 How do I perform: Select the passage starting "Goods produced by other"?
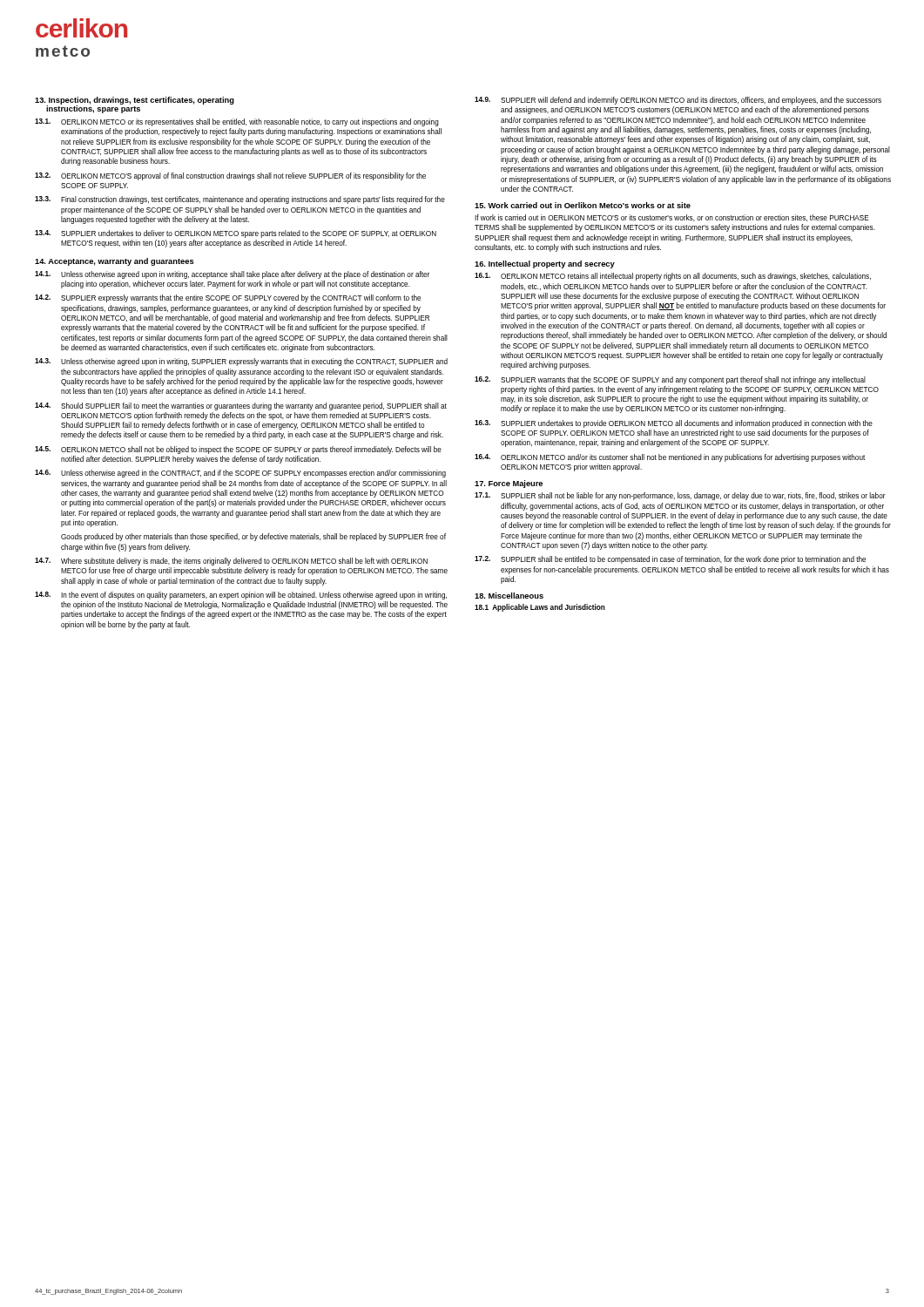pyautogui.click(x=253, y=542)
